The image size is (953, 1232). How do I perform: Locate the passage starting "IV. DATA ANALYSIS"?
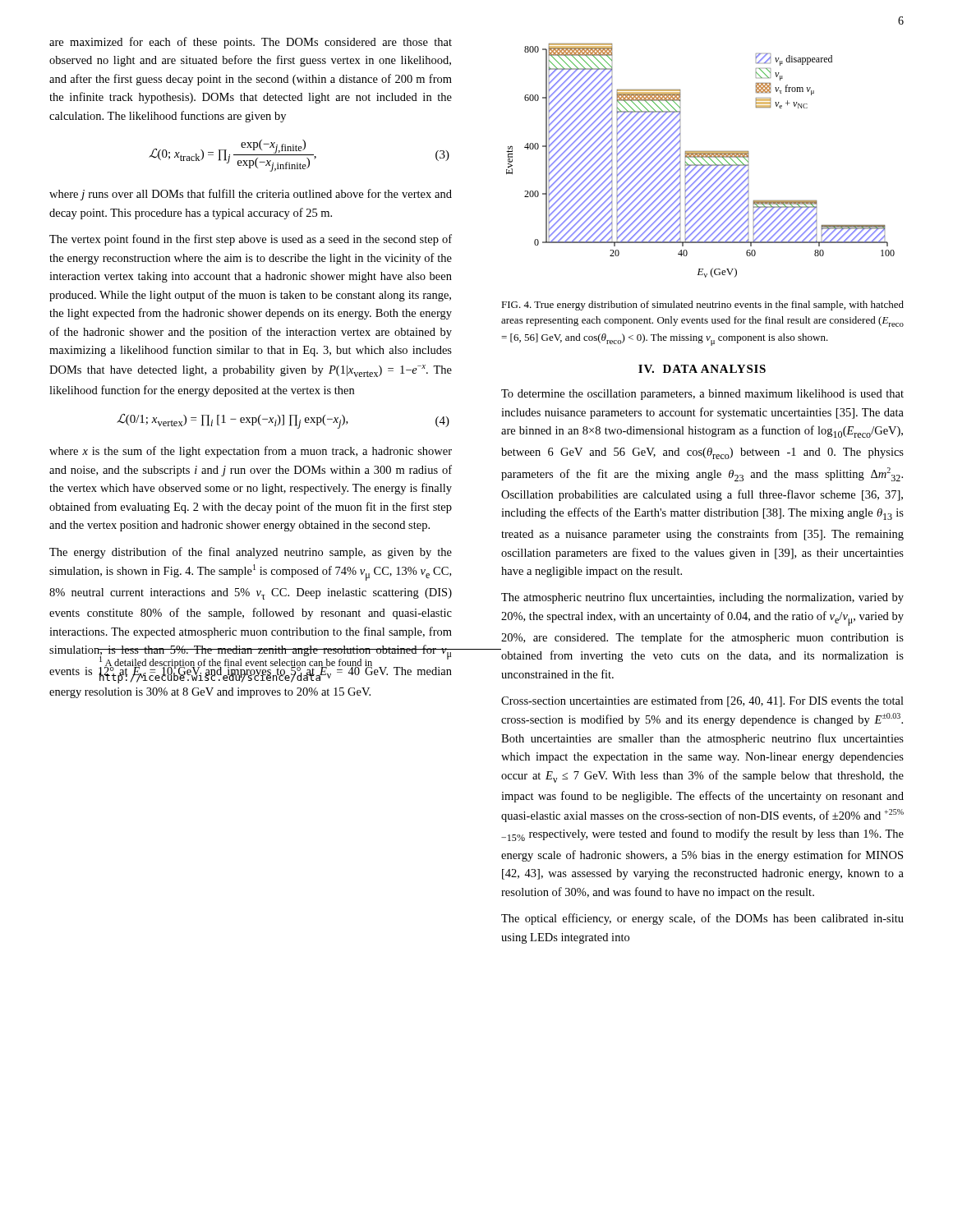coord(702,369)
